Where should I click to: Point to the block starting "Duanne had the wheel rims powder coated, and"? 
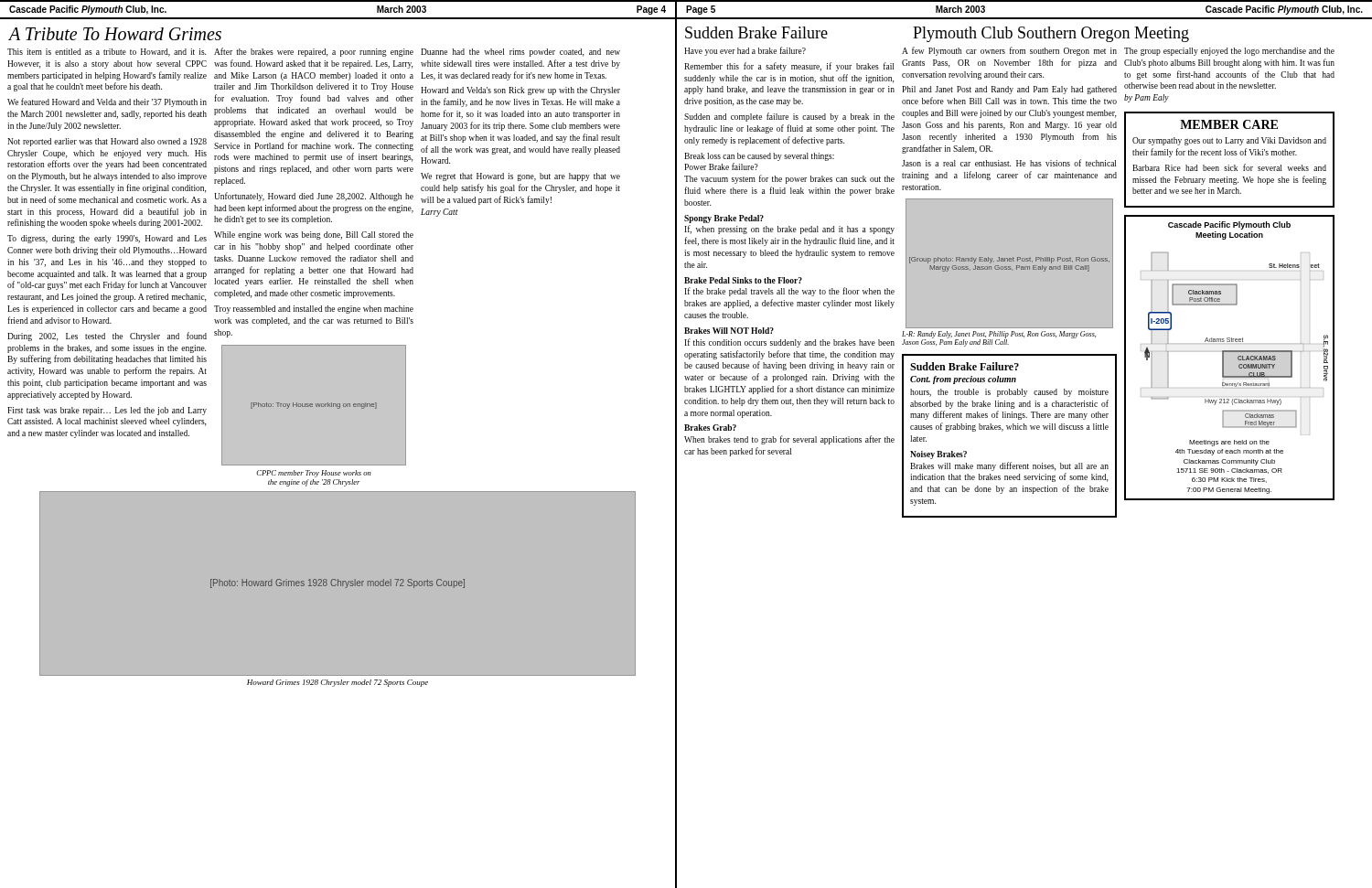(x=520, y=132)
